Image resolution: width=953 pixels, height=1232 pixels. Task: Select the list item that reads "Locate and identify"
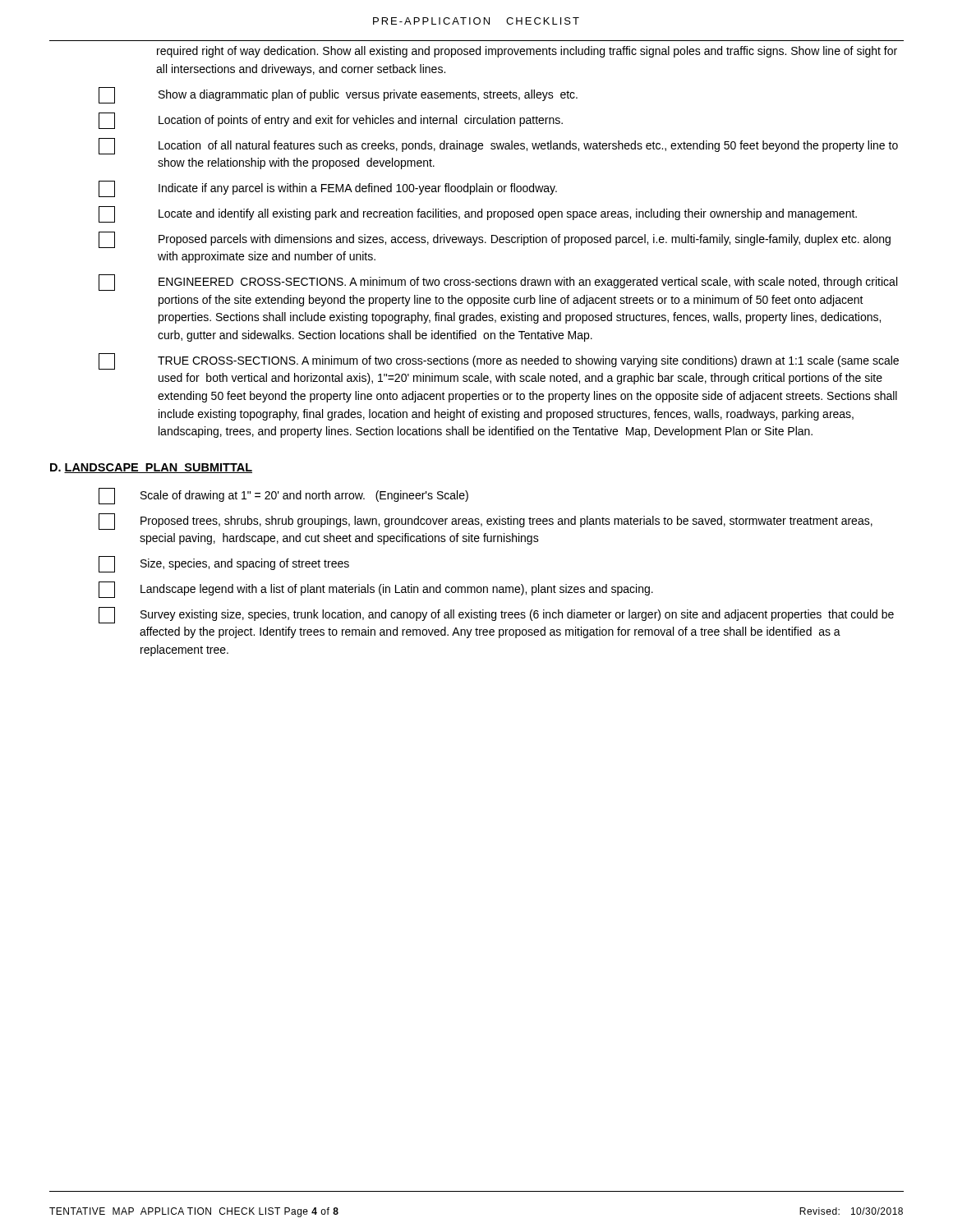pos(501,214)
